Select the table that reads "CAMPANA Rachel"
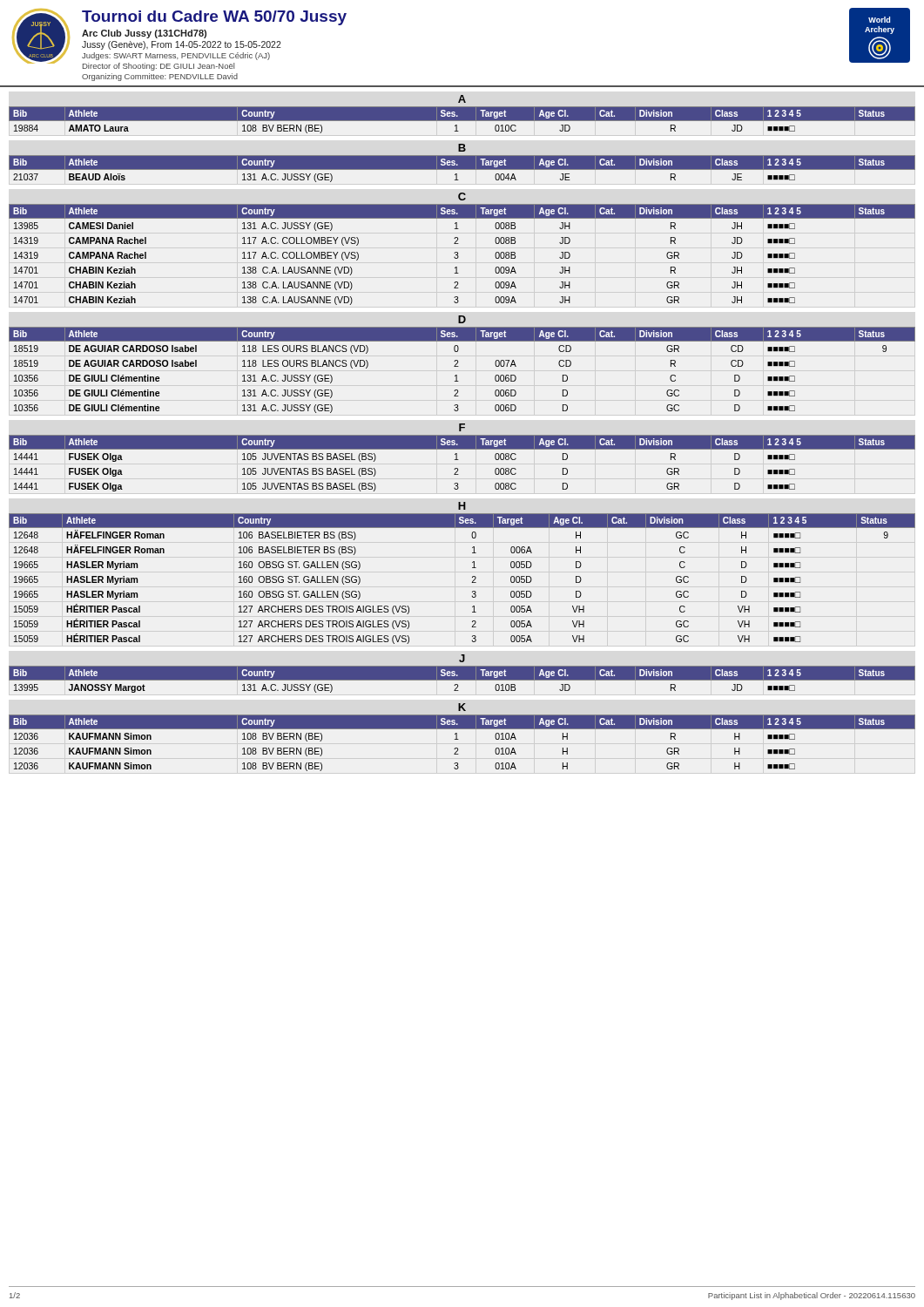The width and height of the screenshot is (924, 1307). tap(462, 256)
